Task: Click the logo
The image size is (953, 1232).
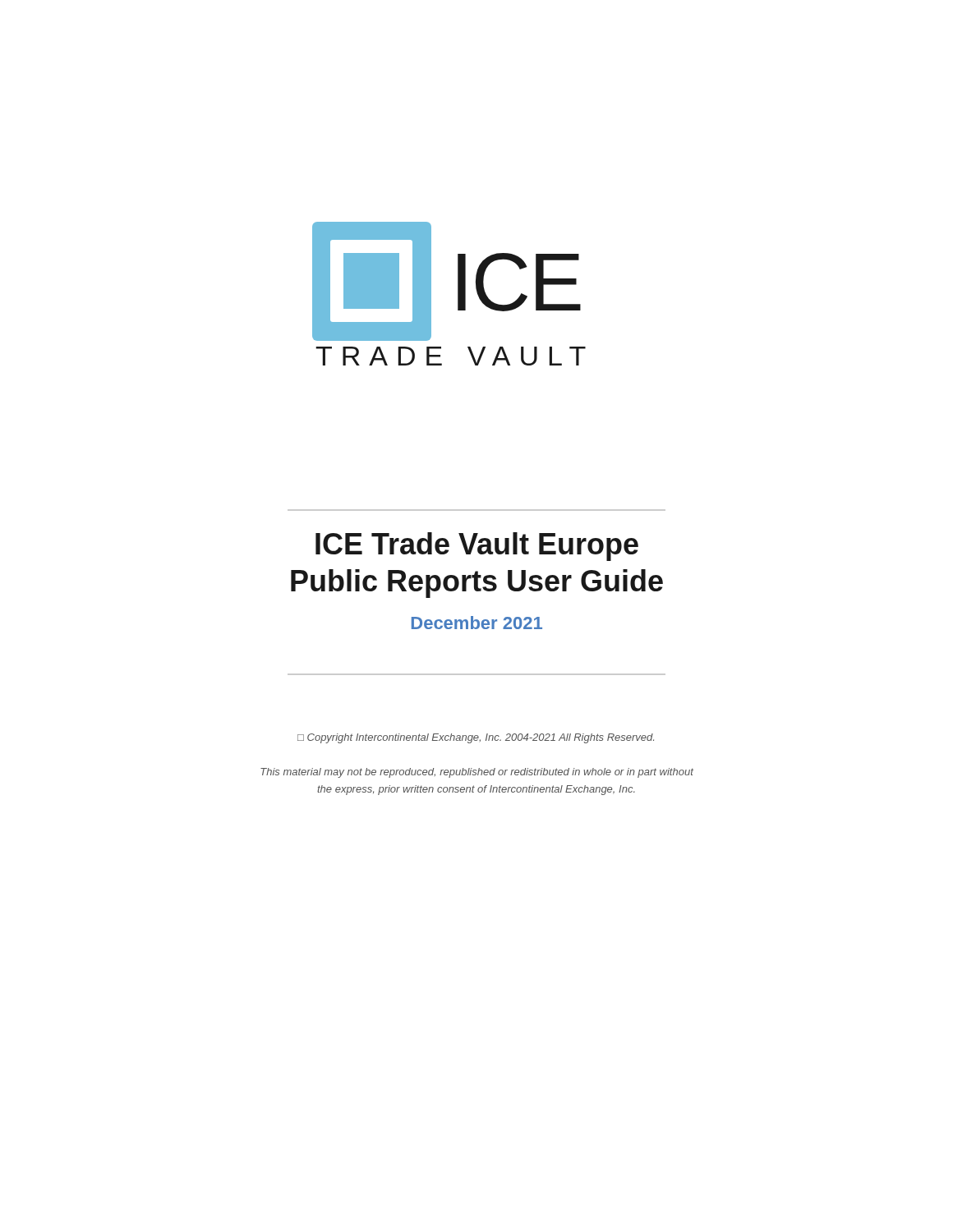Action: tap(476, 300)
